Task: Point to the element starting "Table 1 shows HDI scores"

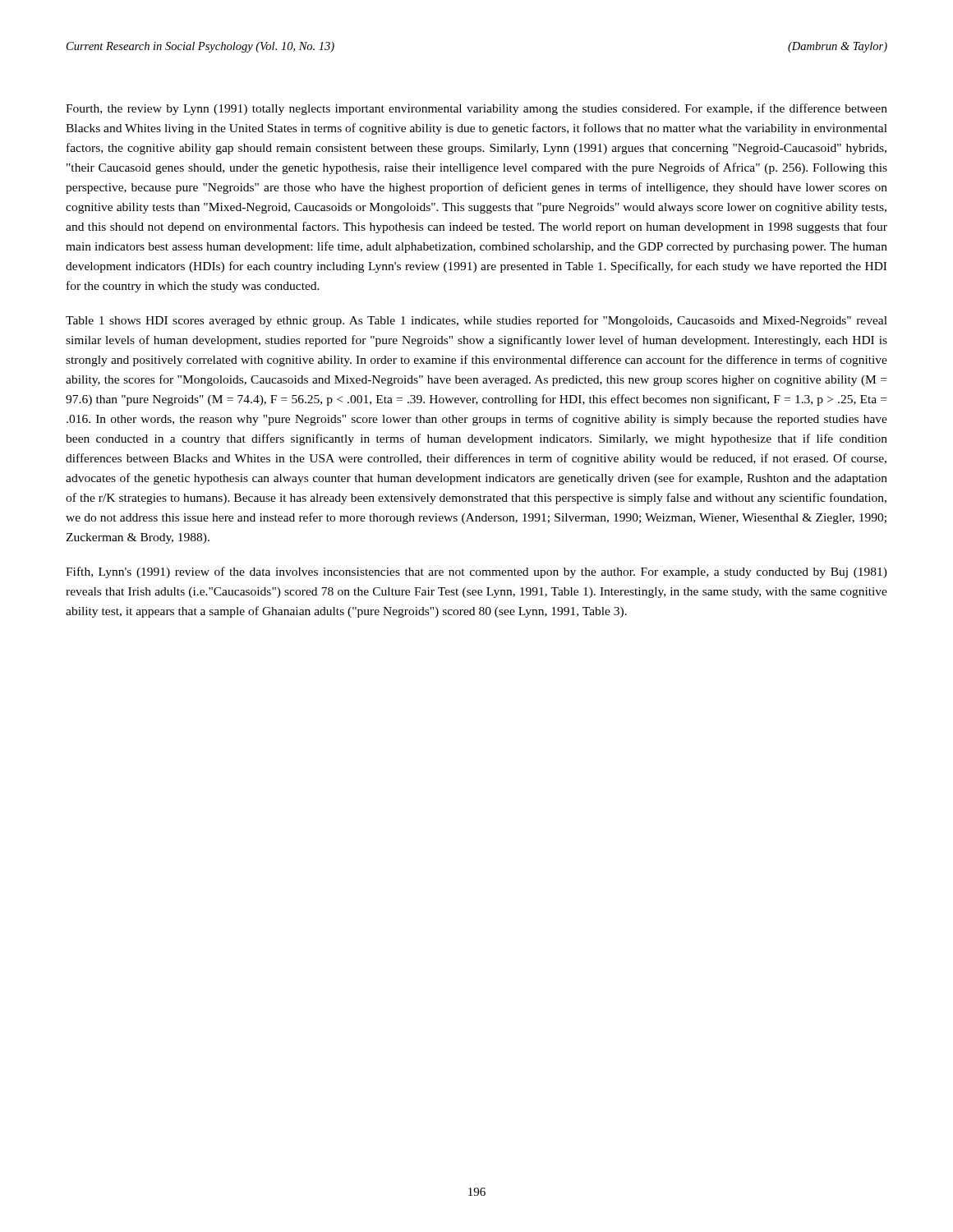Action: pos(476,429)
